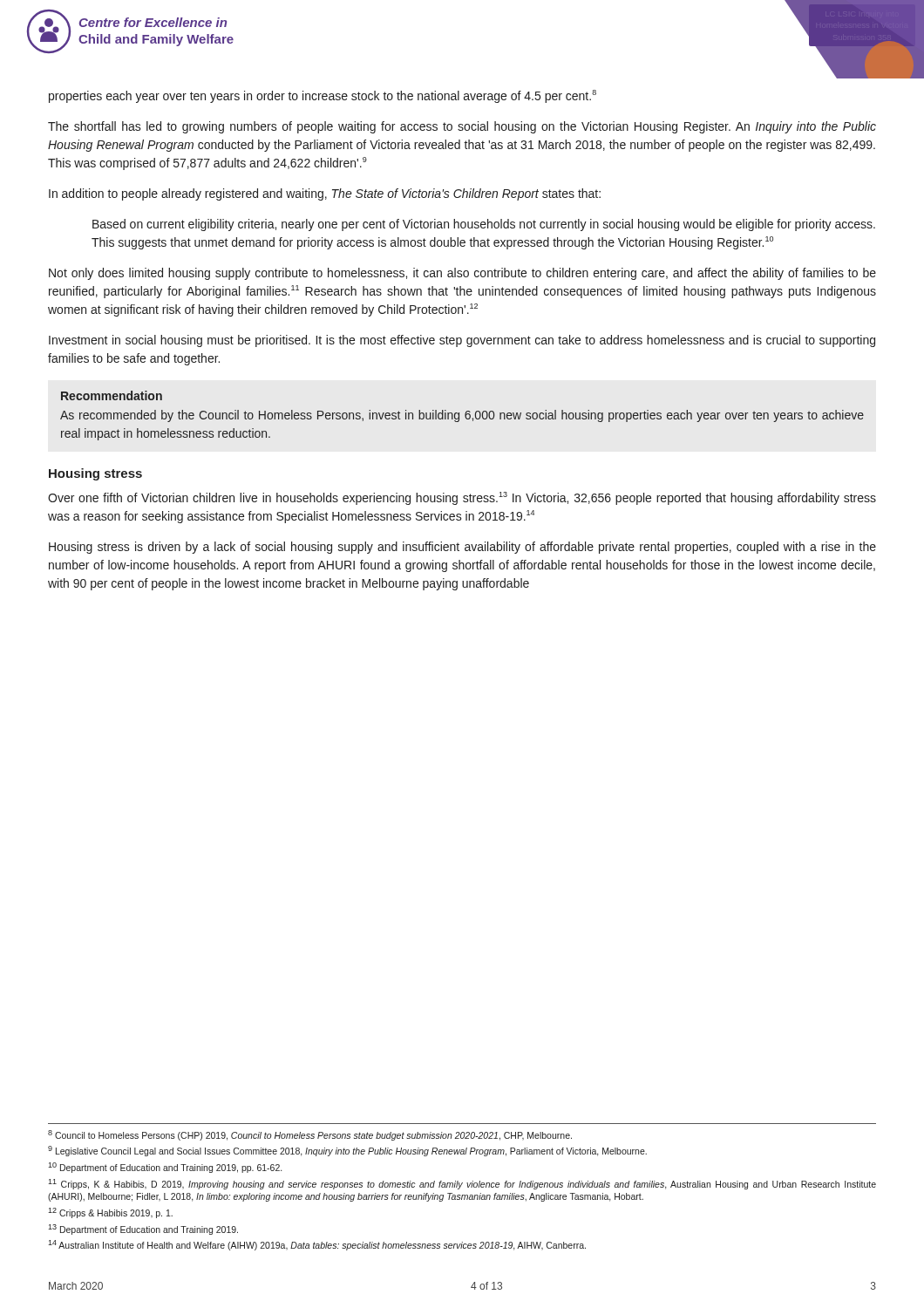
Task: Click on the text block that says "Housing stress is driven by a lack"
Action: (462, 565)
